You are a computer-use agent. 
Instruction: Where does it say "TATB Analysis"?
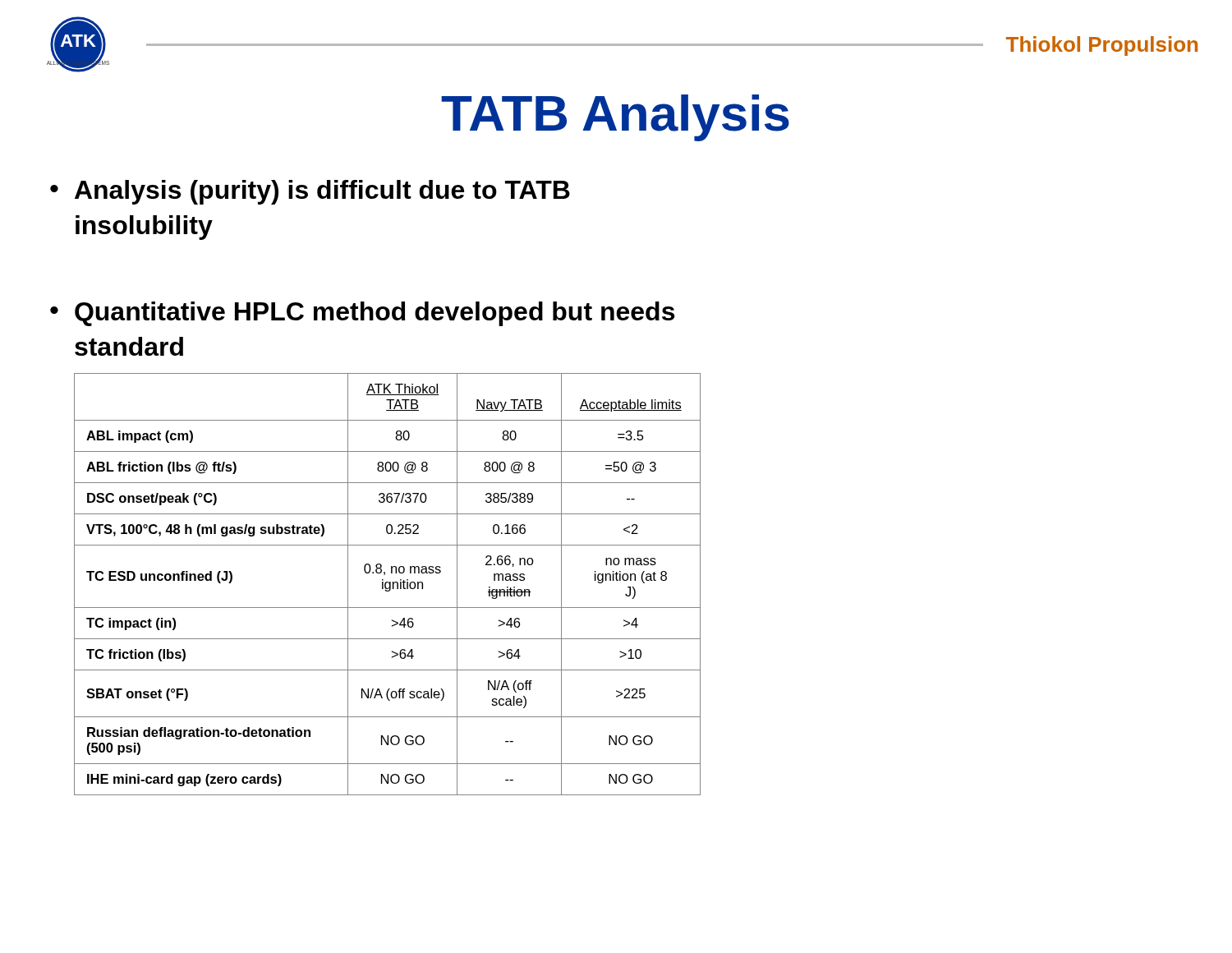[x=616, y=113]
